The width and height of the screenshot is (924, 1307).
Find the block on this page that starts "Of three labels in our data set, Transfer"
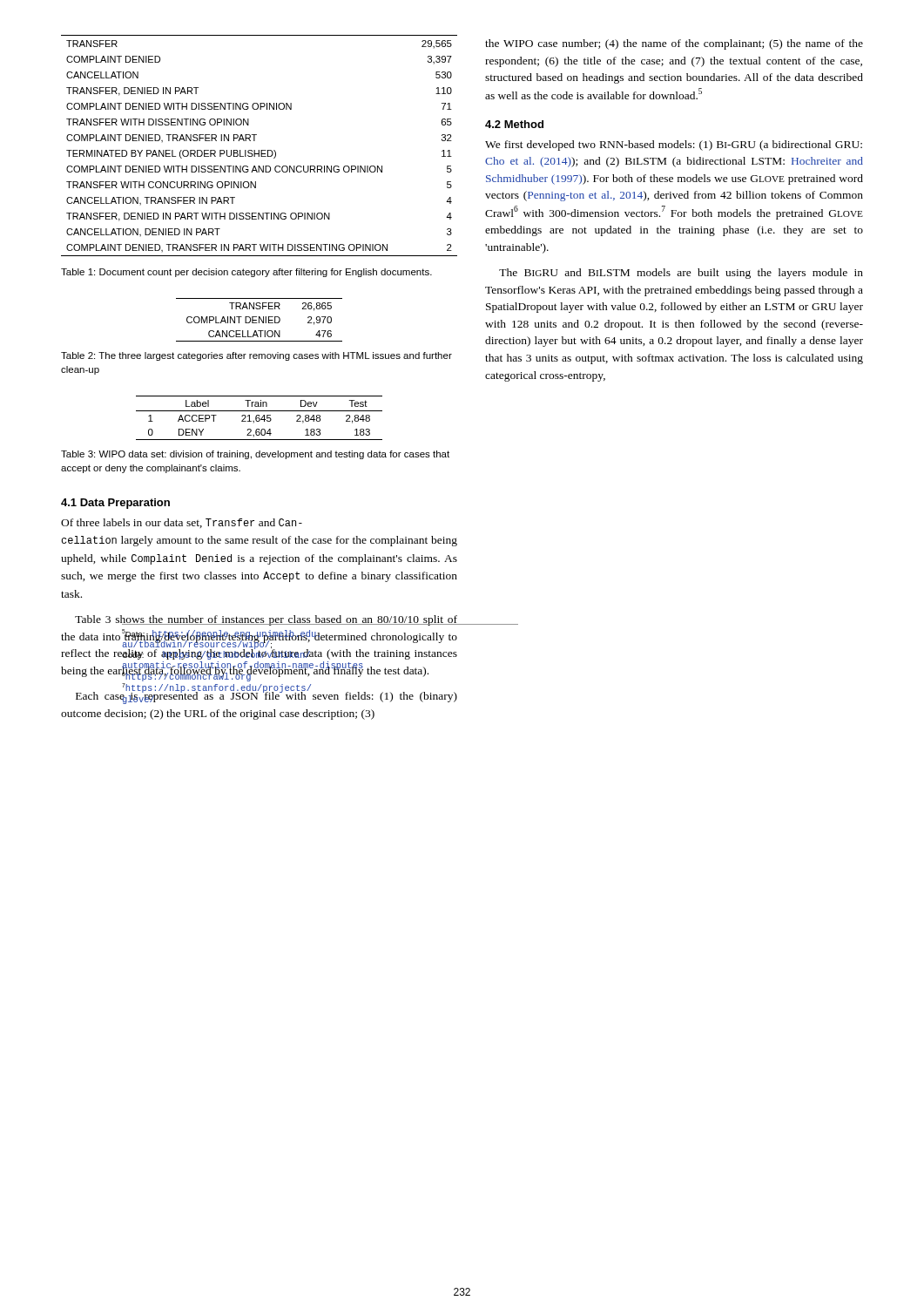click(259, 558)
